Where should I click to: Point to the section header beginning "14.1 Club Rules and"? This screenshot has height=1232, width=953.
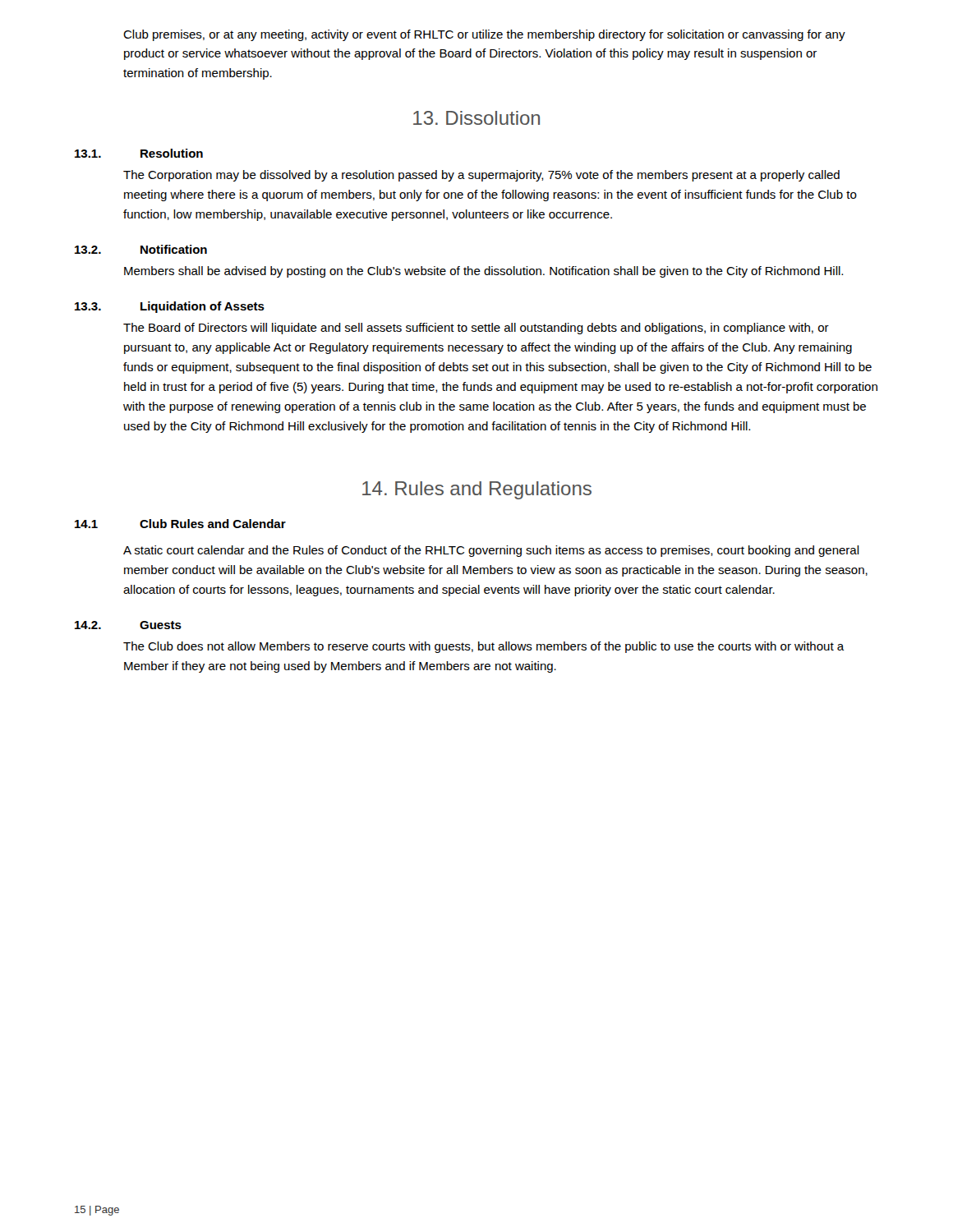pyautogui.click(x=180, y=523)
